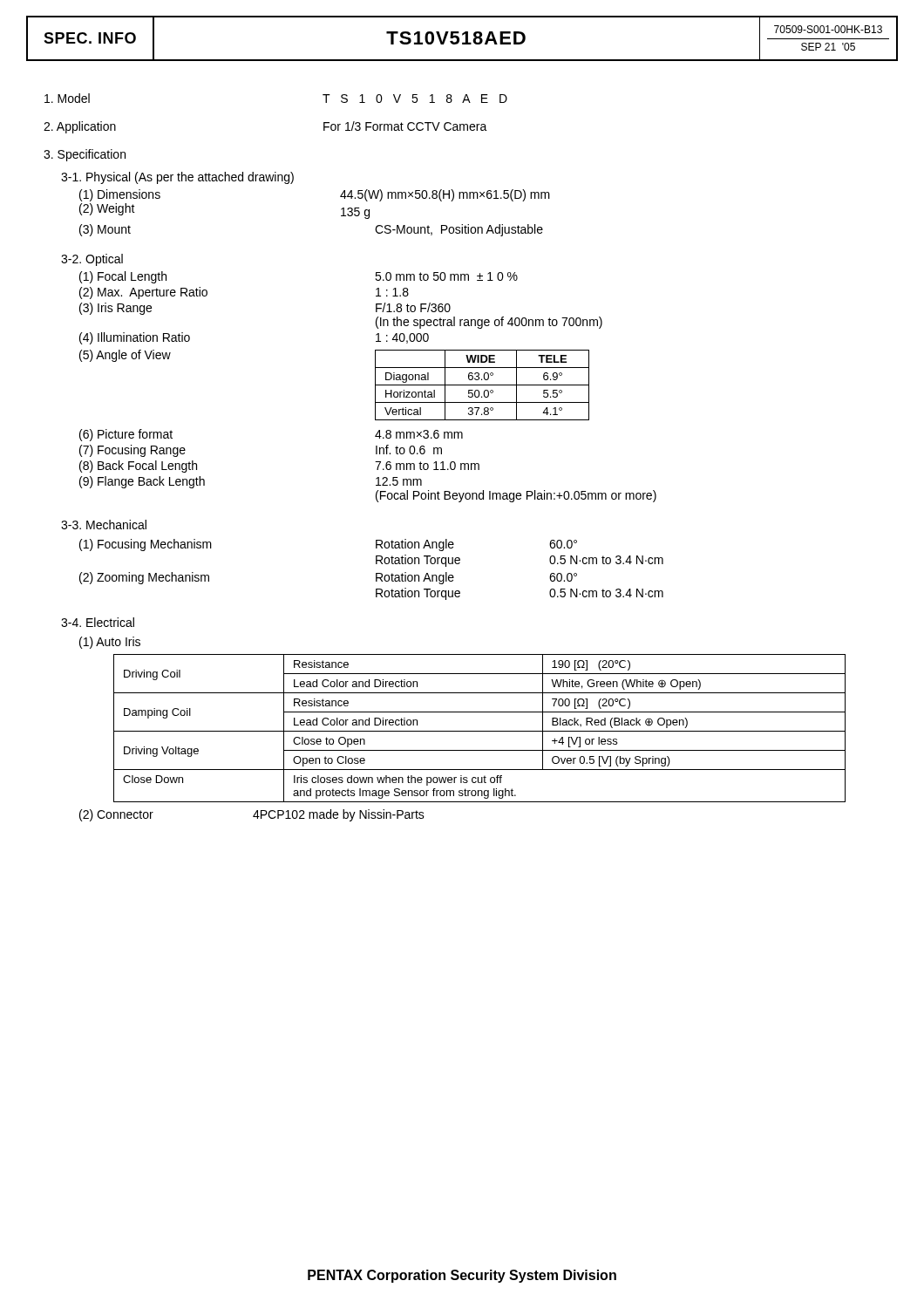The image size is (924, 1308).
Task: Locate the passage starting "(2) Max. Aperture Ratio"
Action: point(143,292)
